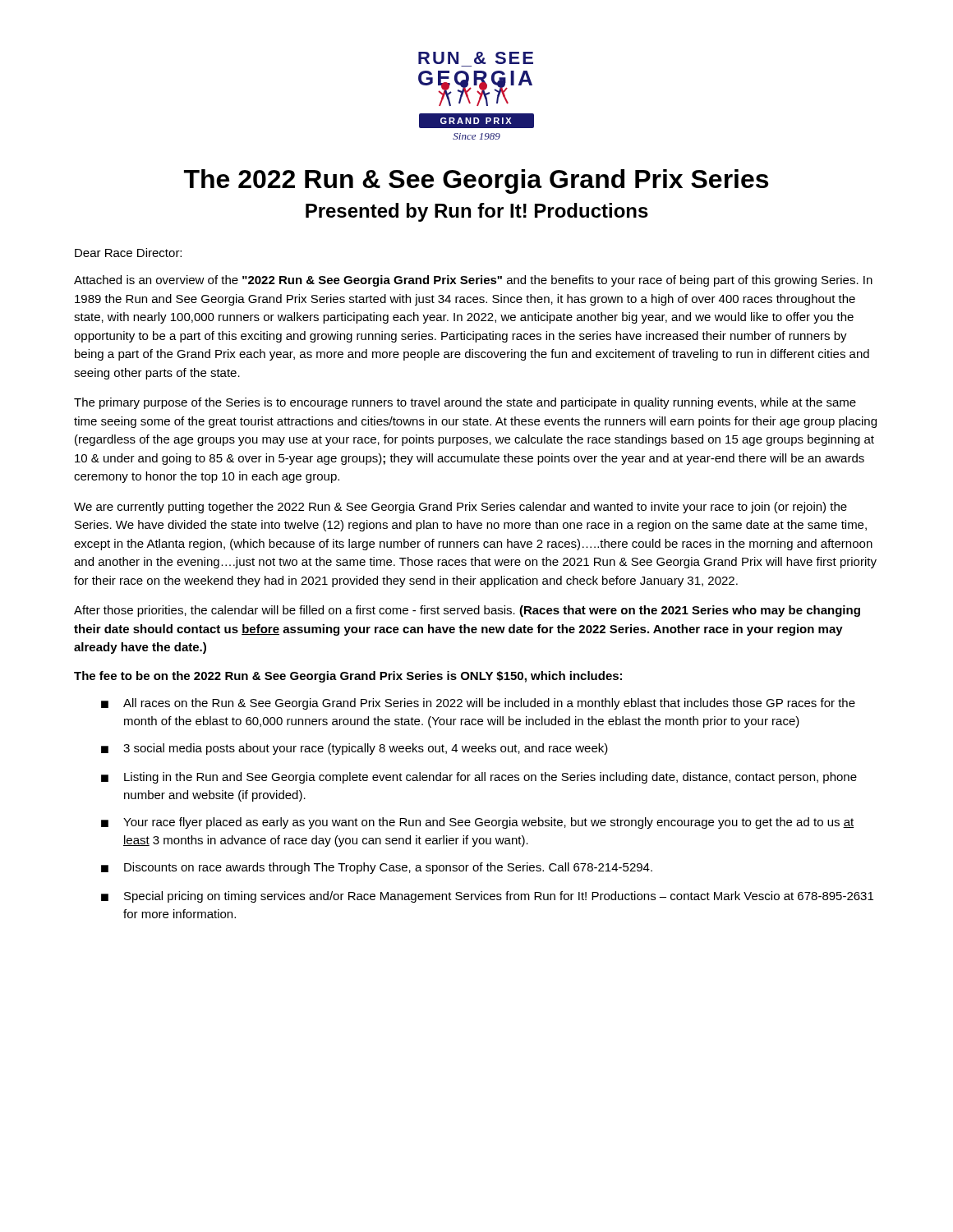Select the block starting "The 2022 Run &"
Image resolution: width=953 pixels, height=1232 pixels.
click(x=476, y=193)
